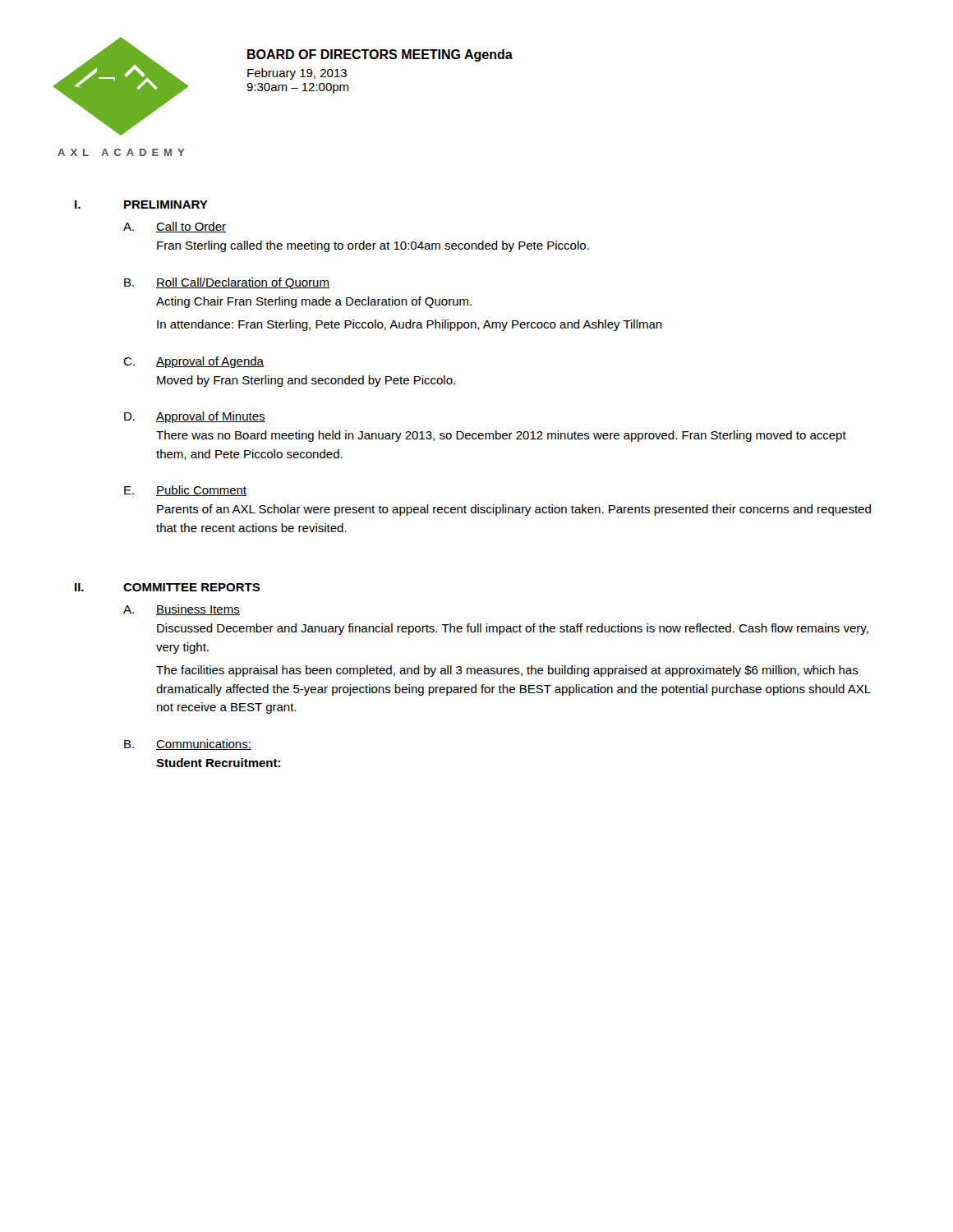Locate the title
This screenshot has width=953, height=1232.
click(x=379, y=71)
